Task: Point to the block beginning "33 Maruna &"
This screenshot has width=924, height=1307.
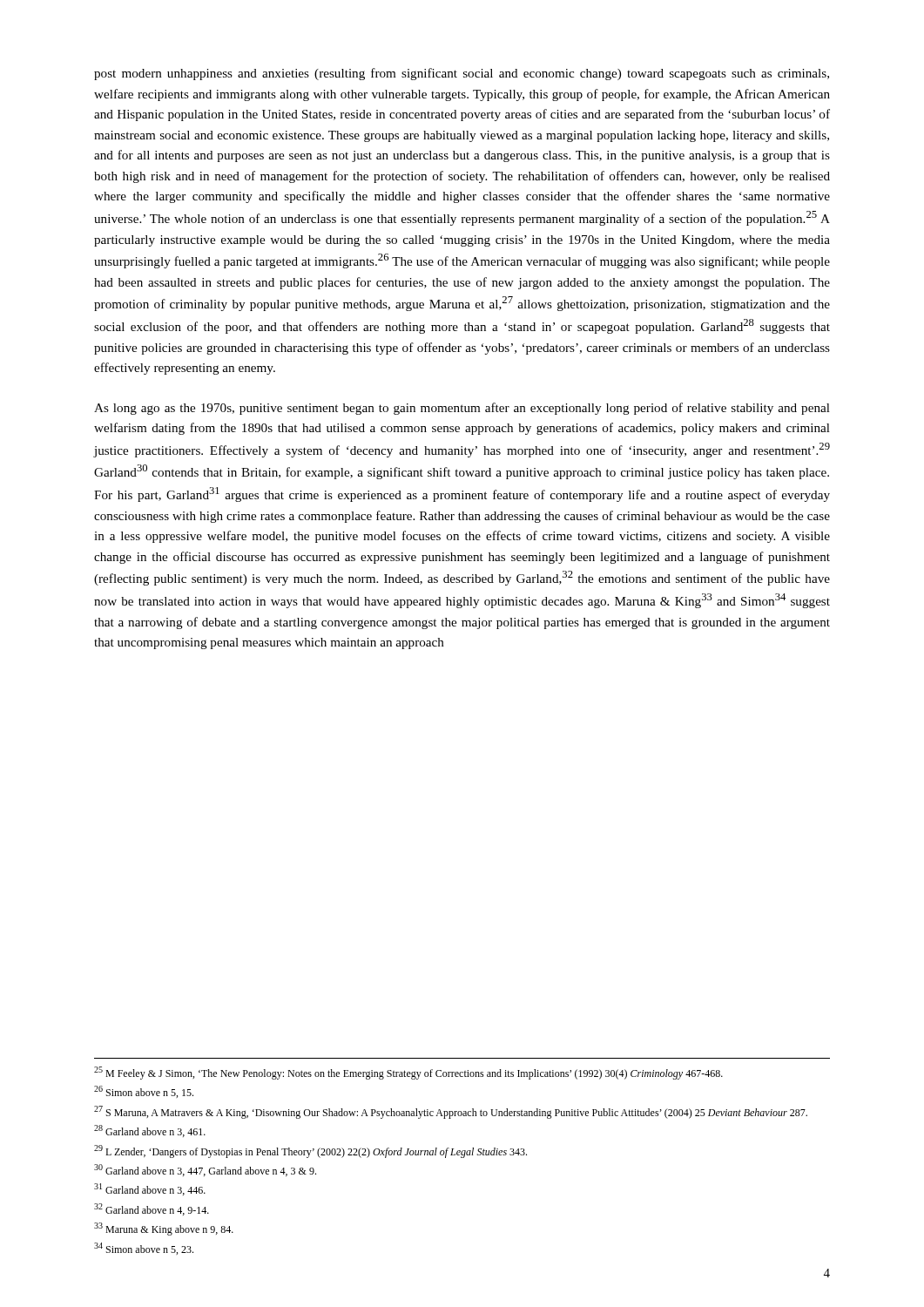Action: 164,1228
